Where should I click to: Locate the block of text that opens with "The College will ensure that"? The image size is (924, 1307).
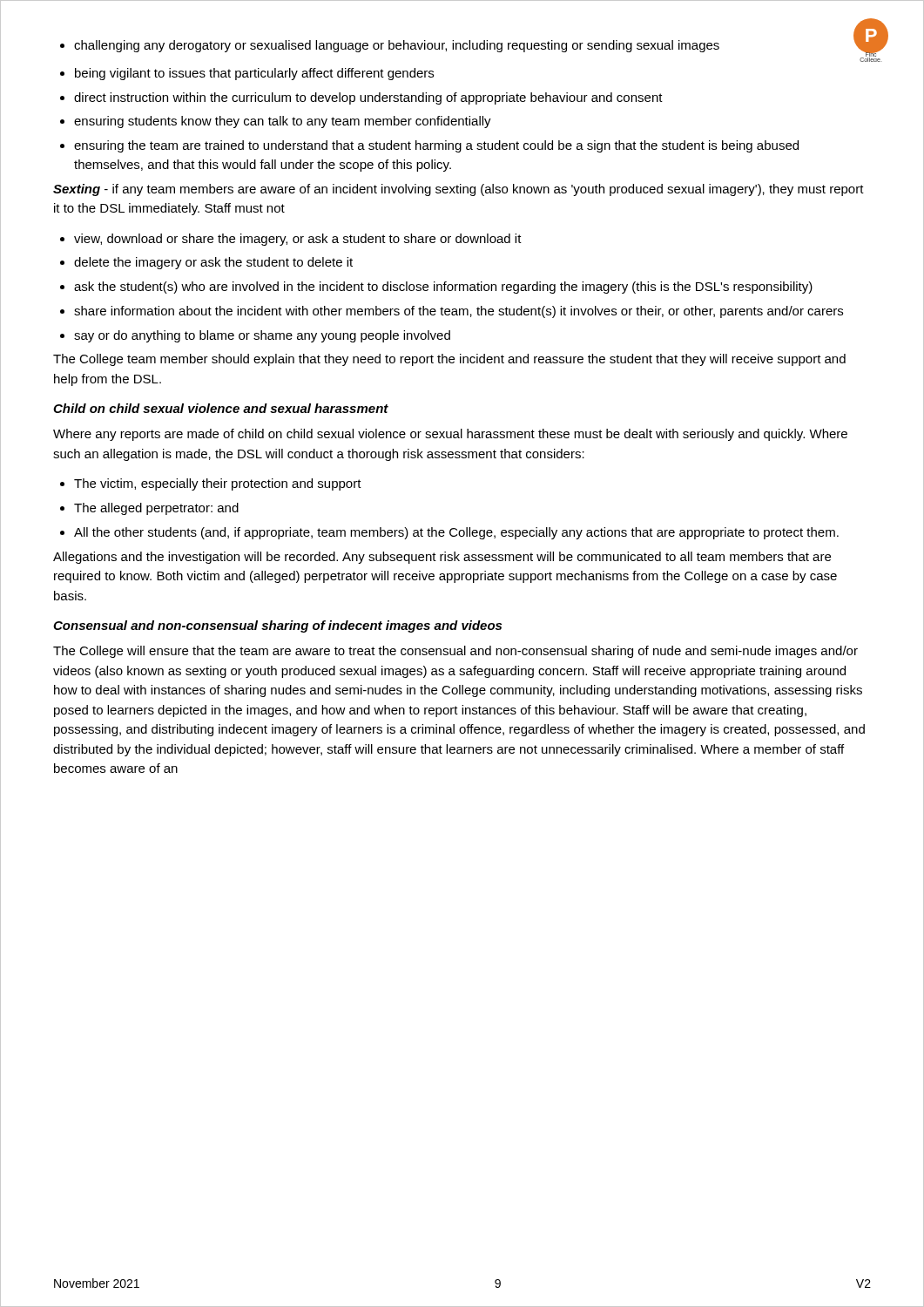point(462,710)
